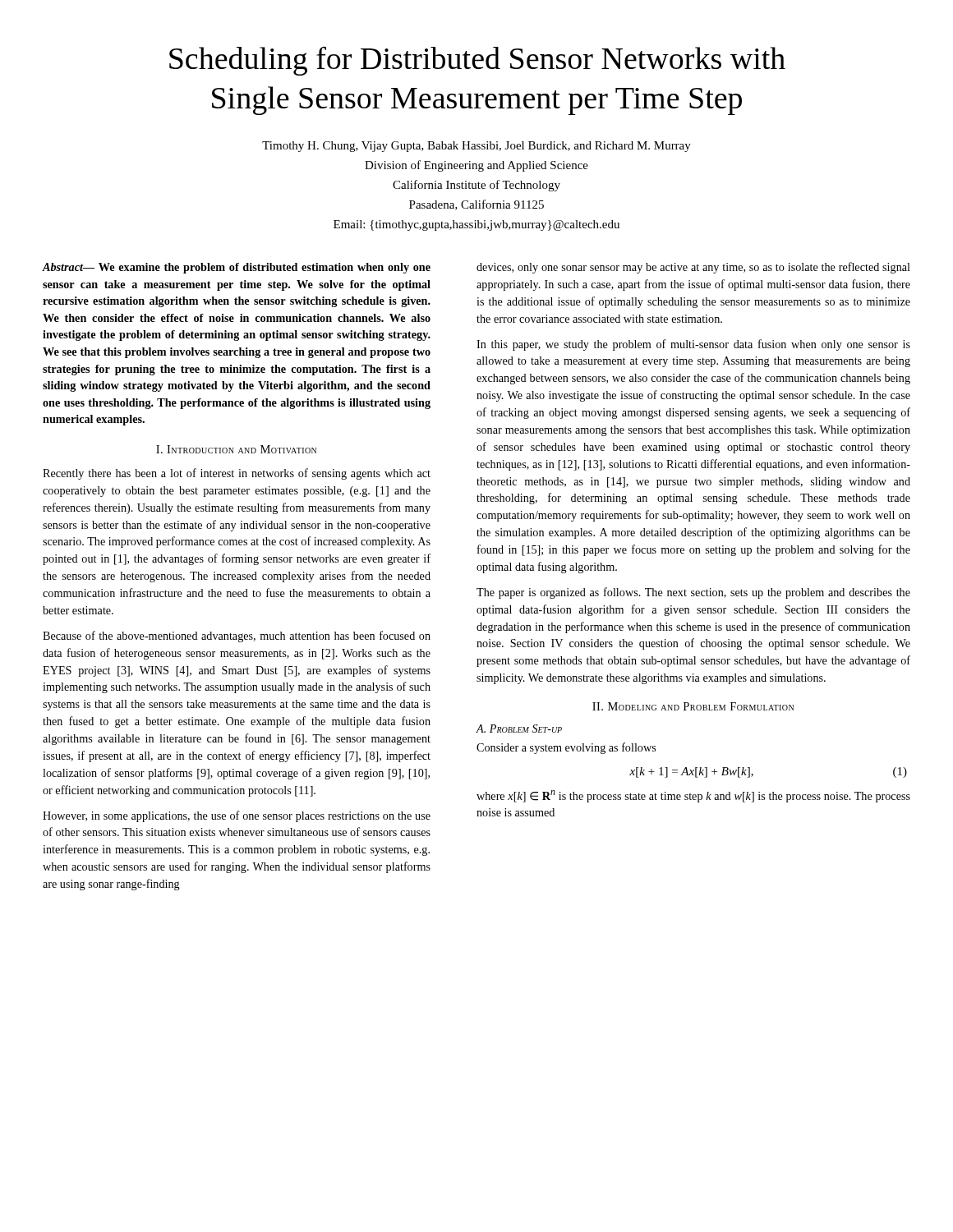Find the section header that reads "I. Introduction and Motivation"

[x=237, y=449]
